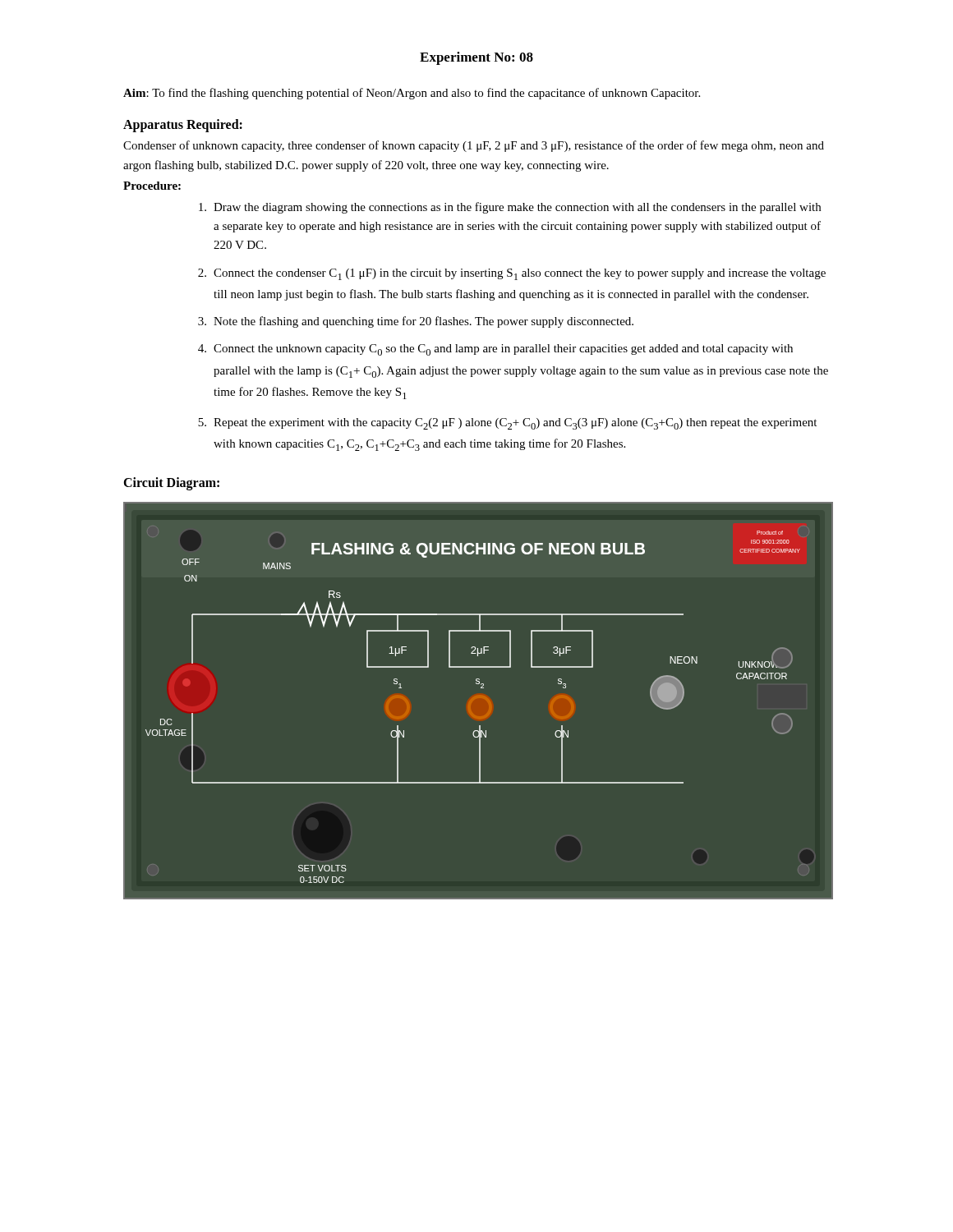Click on the list item with the text "Draw the diagram showing the connections as in"
This screenshot has height=1232, width=953.
click(x=509, y=226)
